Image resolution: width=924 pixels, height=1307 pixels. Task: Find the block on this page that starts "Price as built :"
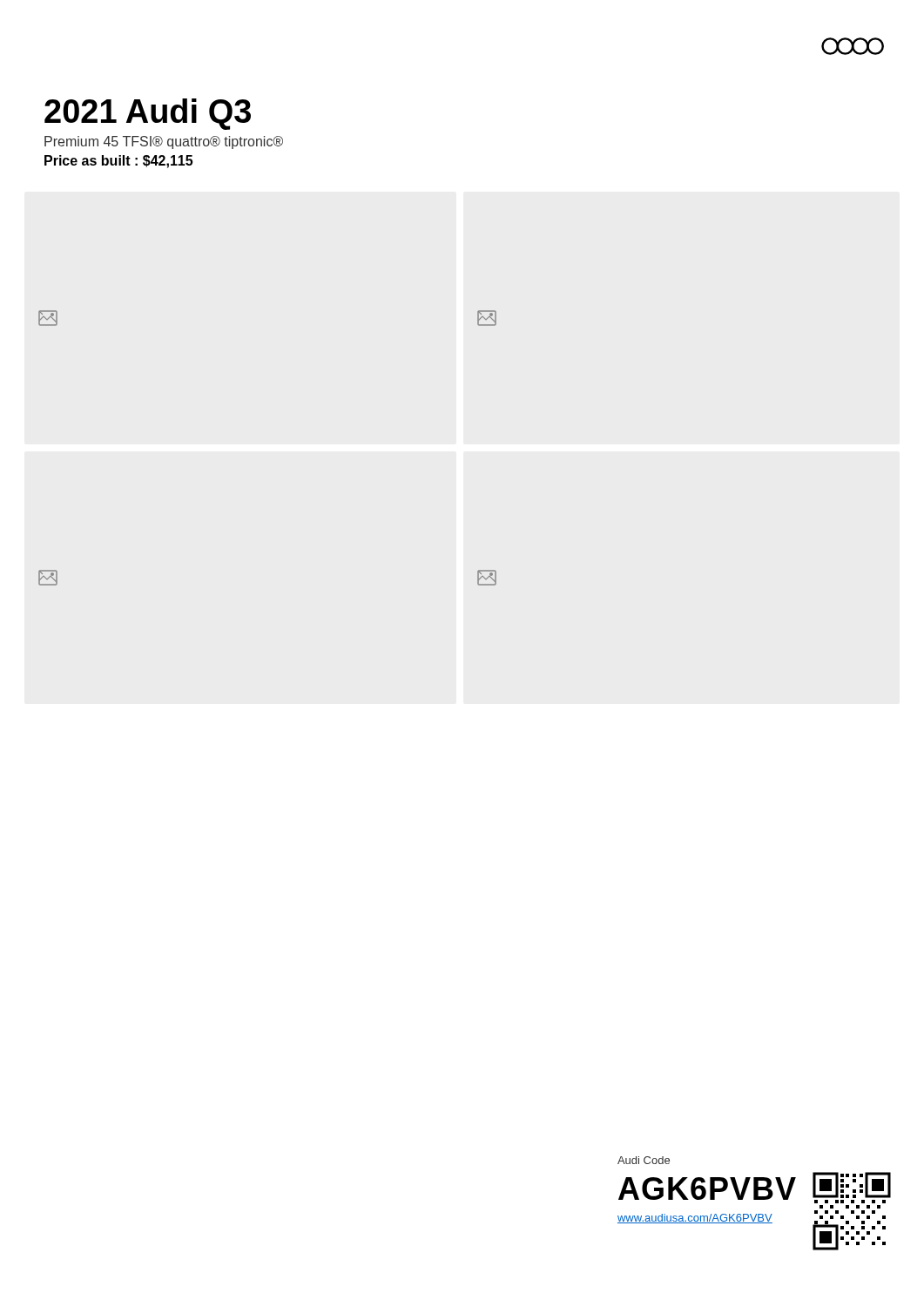(x=118, y=161)
